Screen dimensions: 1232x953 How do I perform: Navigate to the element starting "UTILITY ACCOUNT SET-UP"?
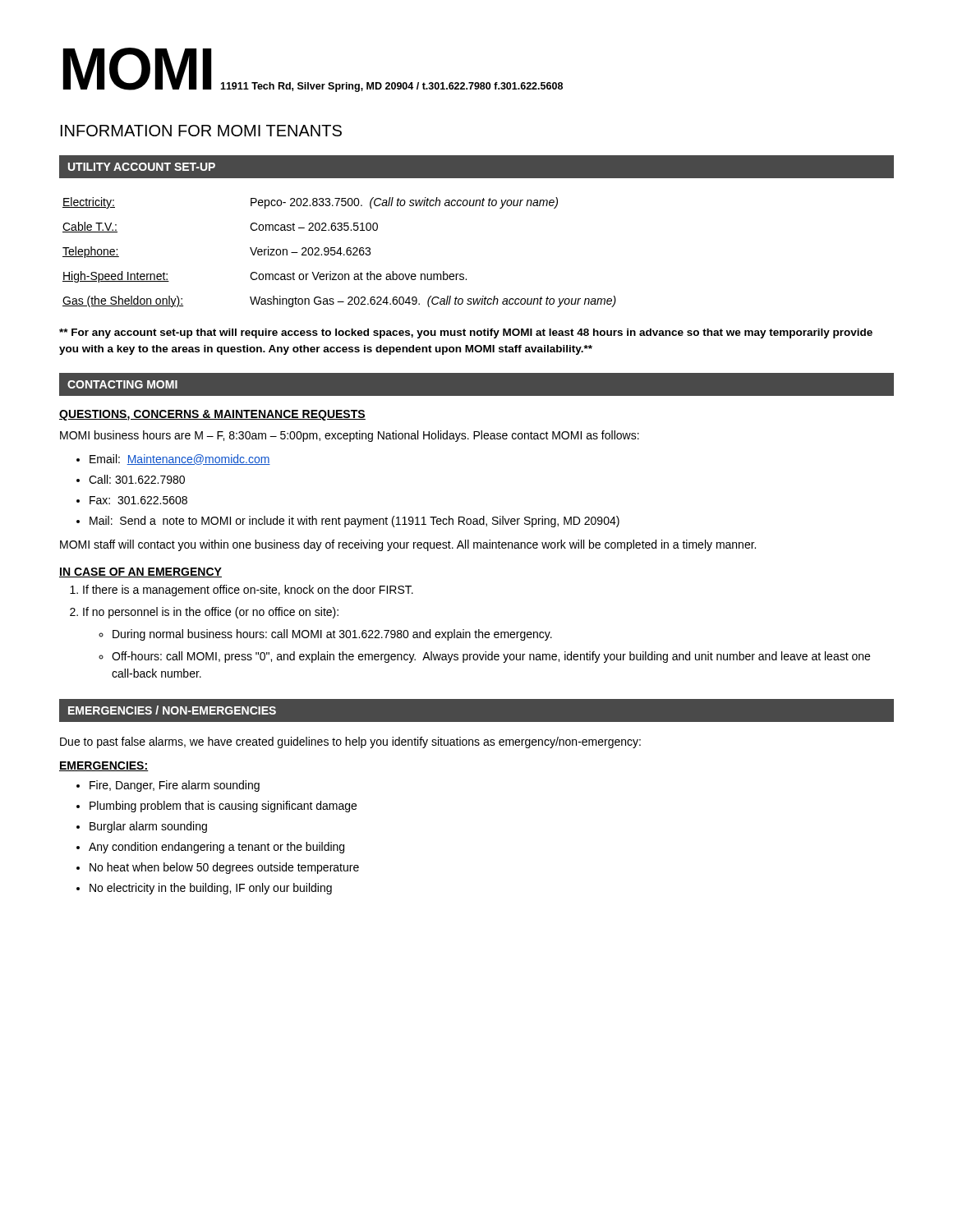tap(142, 167)
